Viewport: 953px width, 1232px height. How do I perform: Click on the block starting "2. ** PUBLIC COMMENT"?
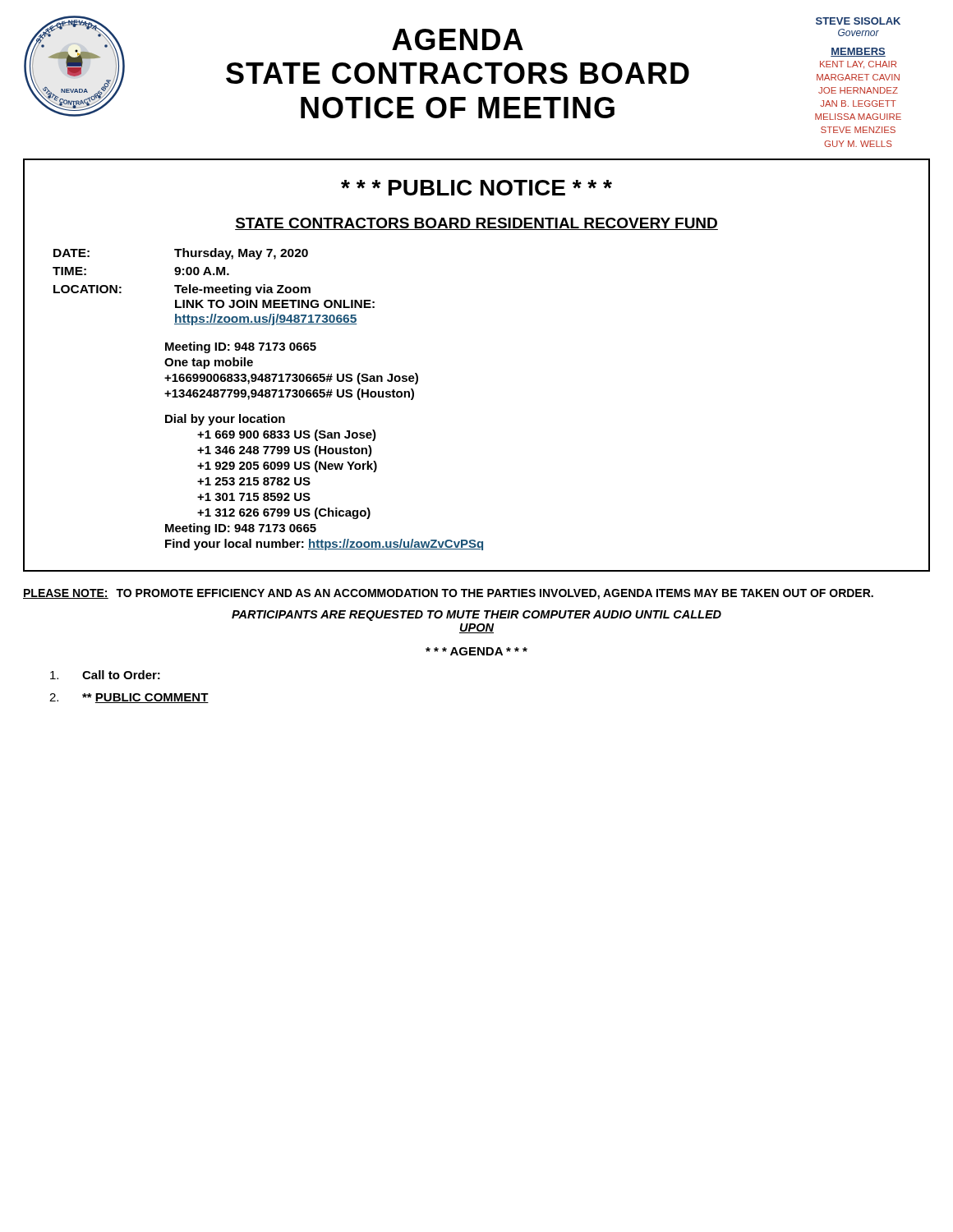coord(129,697)
